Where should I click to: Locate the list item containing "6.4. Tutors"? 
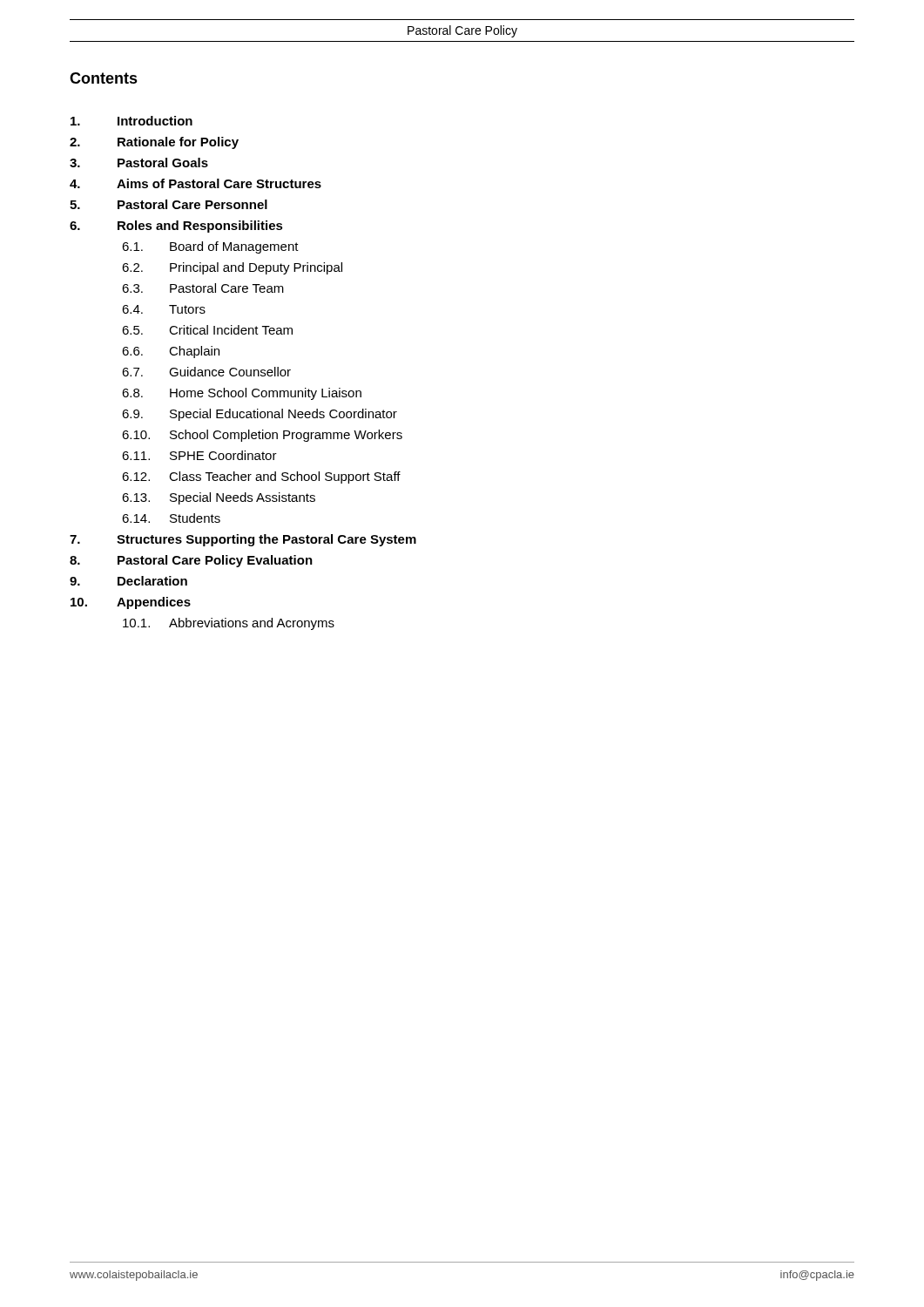coord(164,309)
